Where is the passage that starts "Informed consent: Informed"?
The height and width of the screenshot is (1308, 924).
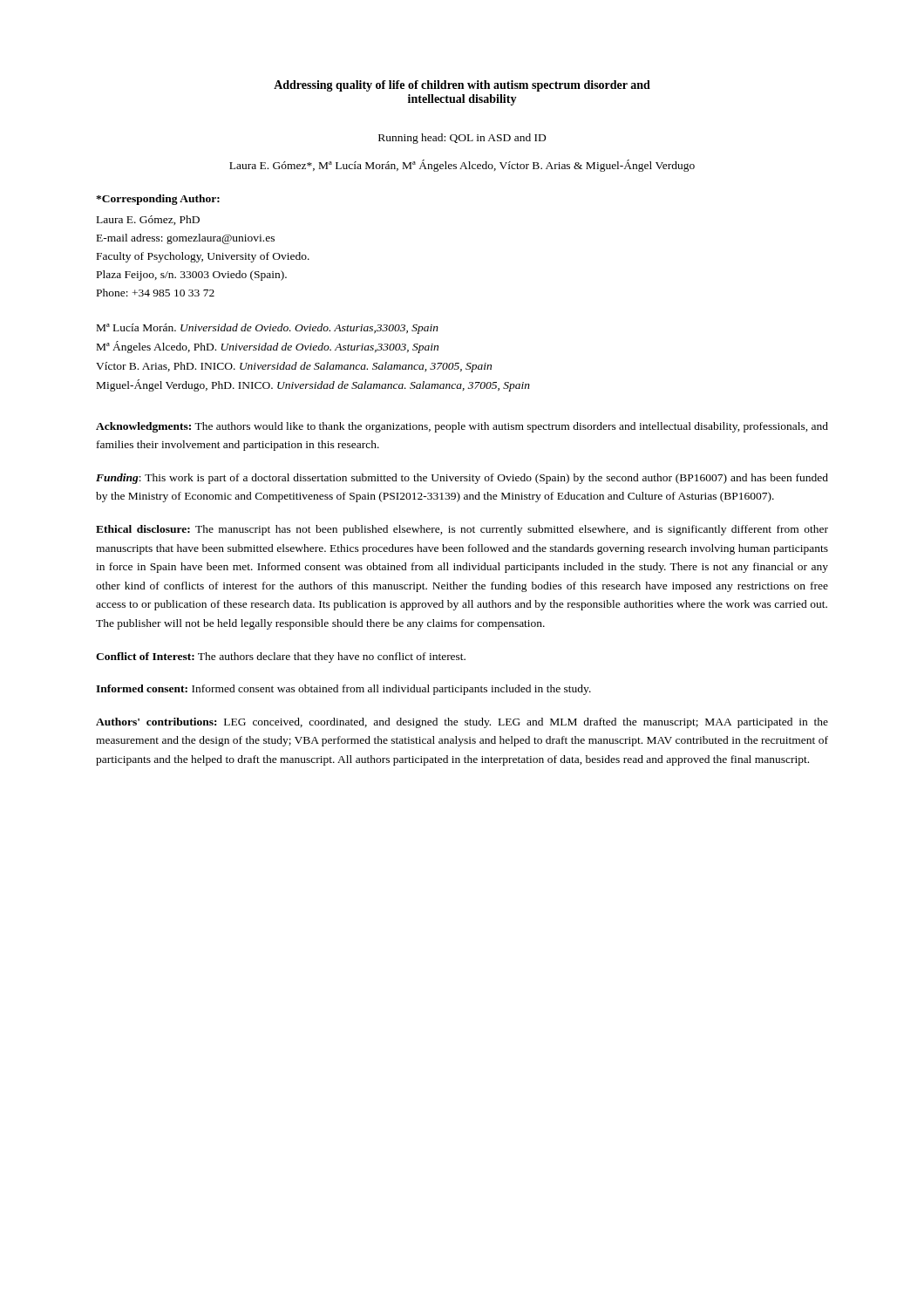pos(344,689)
